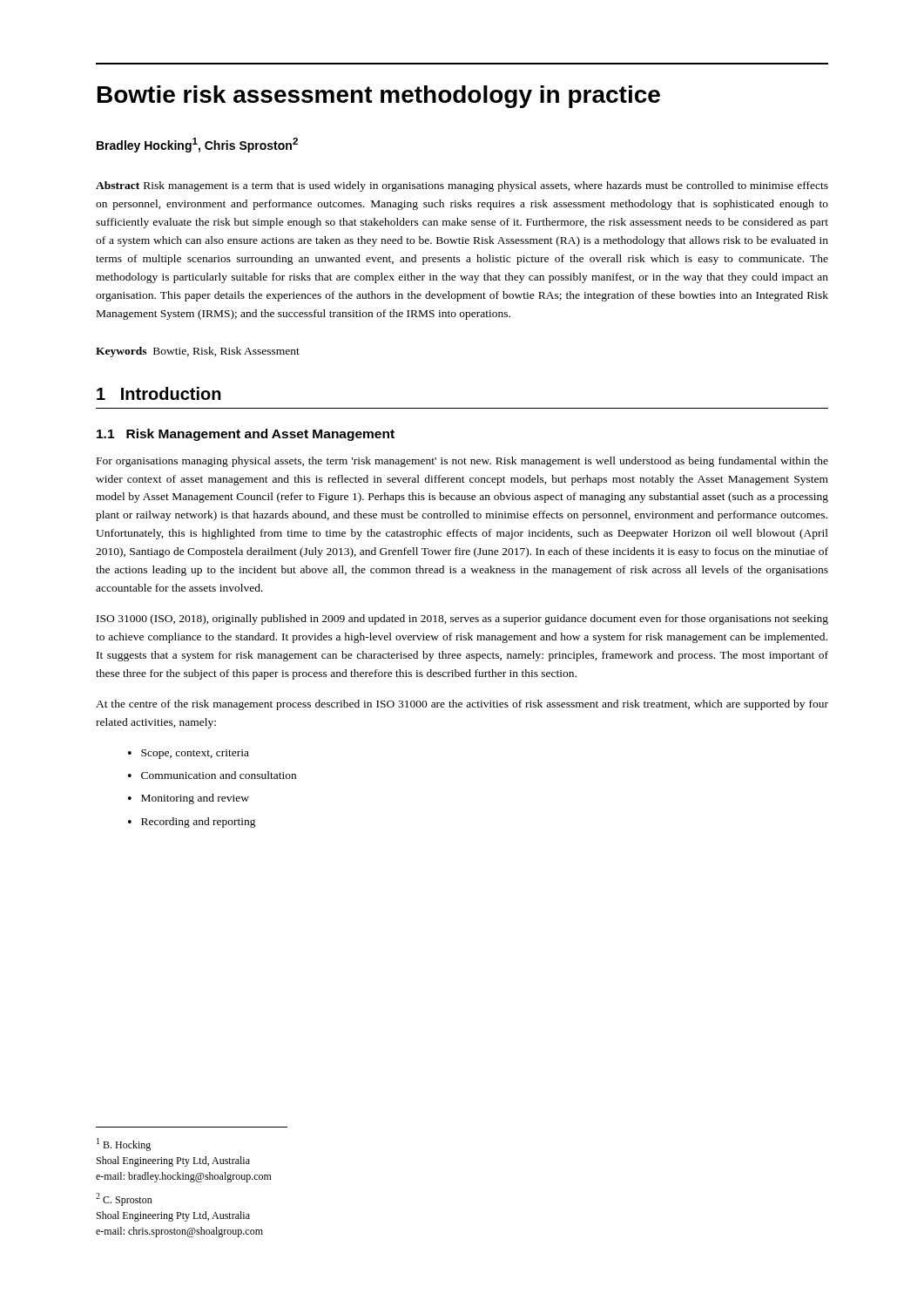Navigate to the region starting "2 C. Sproston"
Image resolution: width=924 pixels, height=1307 pixels.
[179, 1214]
